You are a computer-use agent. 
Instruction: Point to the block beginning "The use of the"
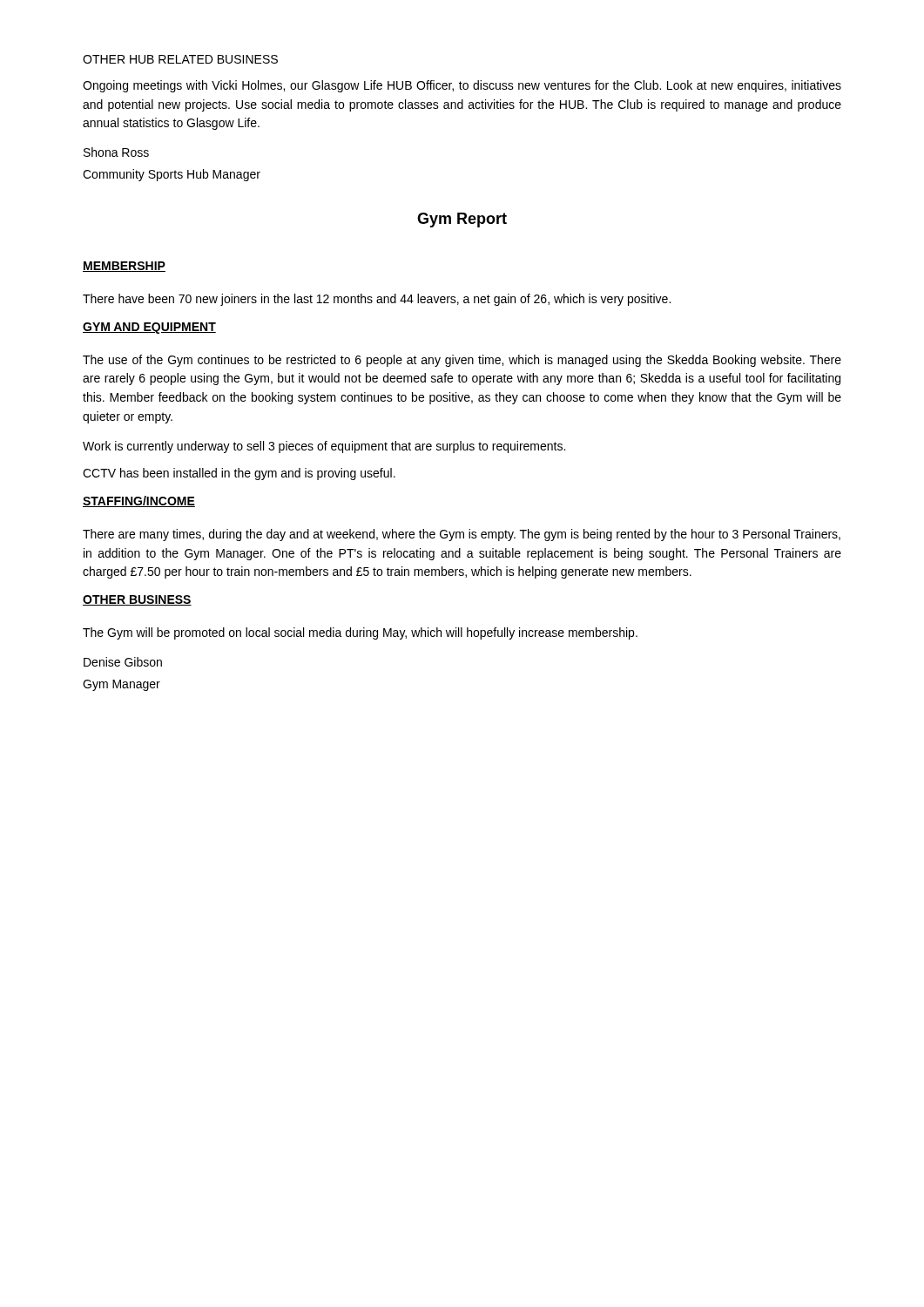point(462,388)
